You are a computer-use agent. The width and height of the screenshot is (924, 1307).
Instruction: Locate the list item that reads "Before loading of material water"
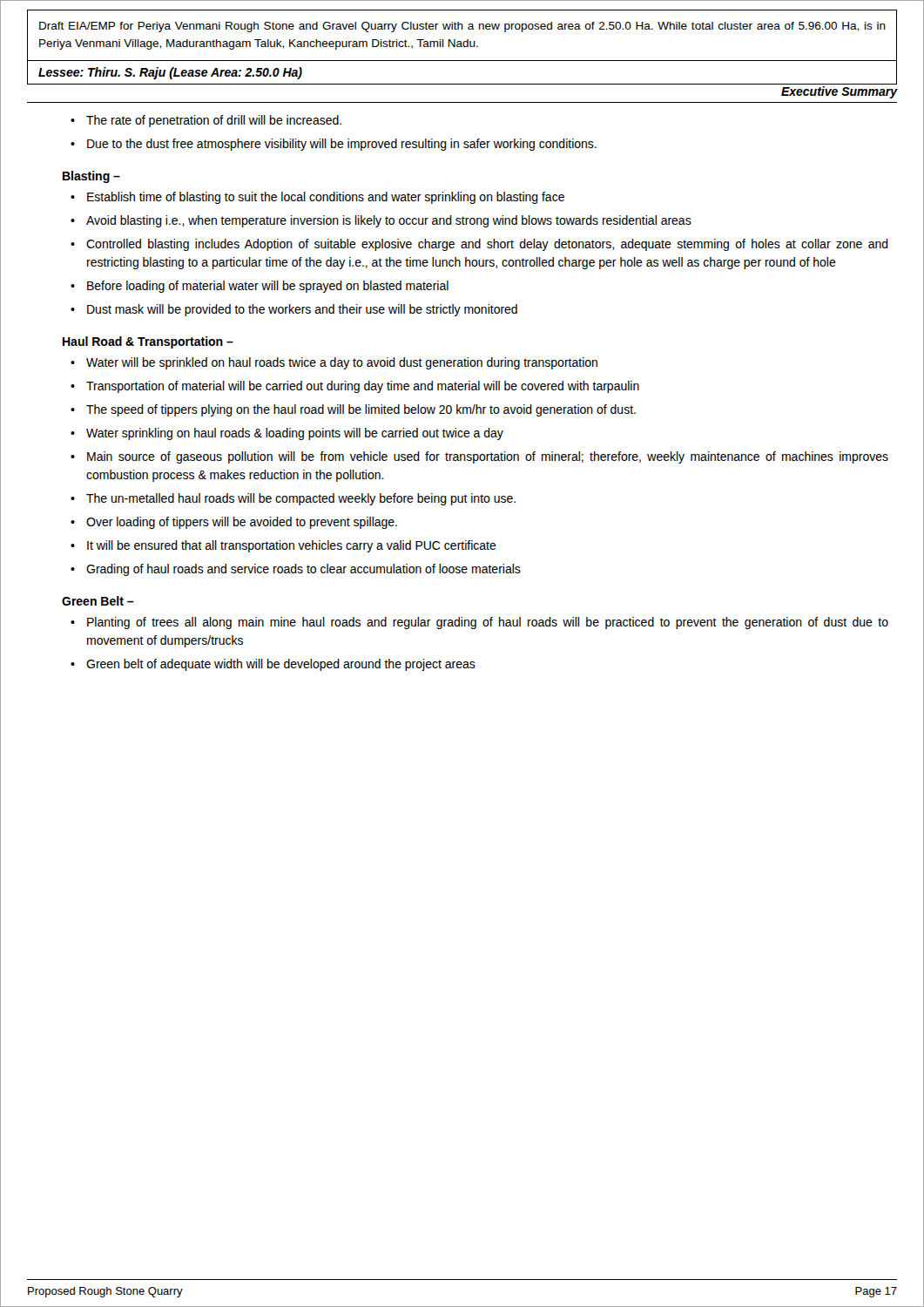[x=267, y=285]
